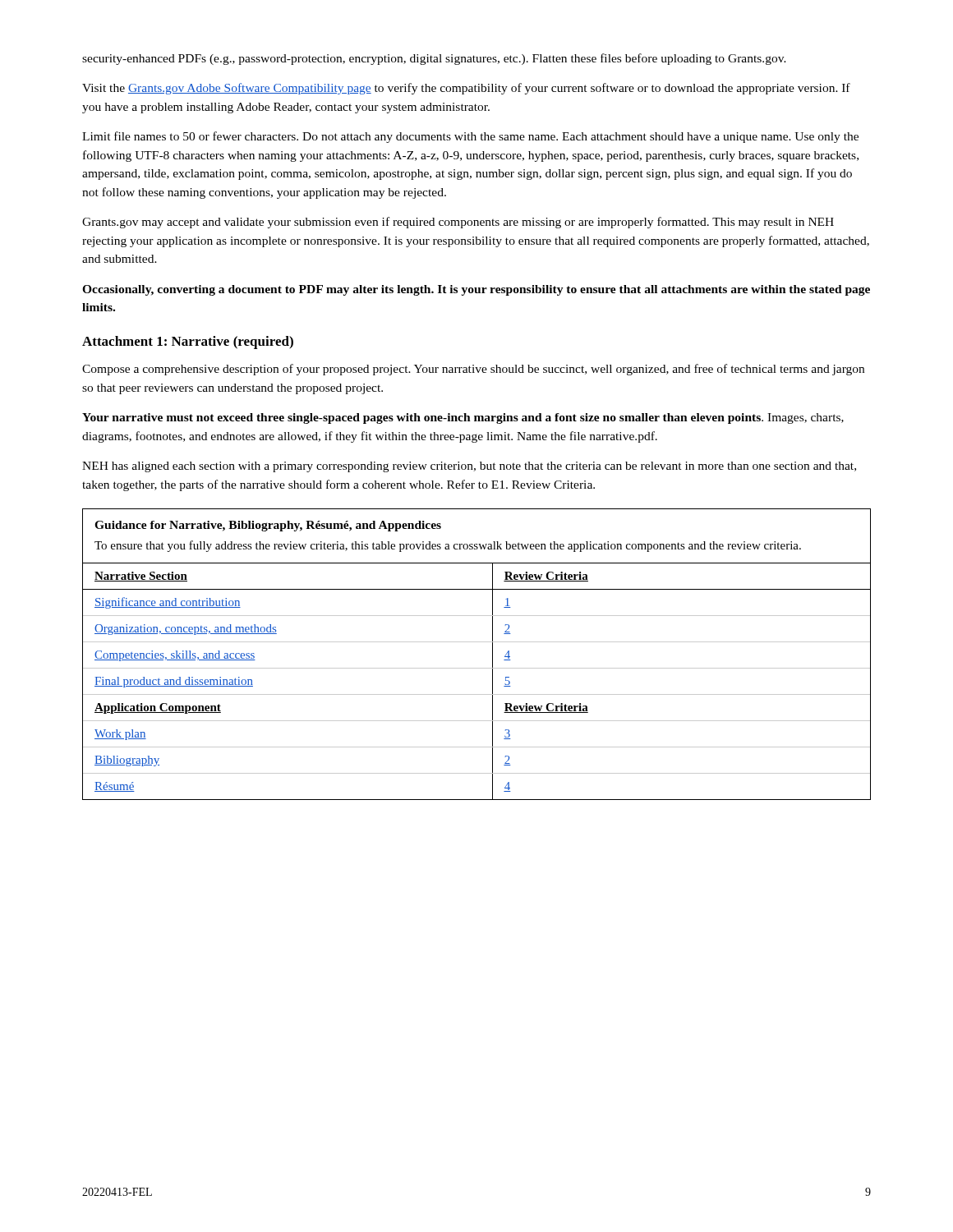Locate the section header
The image size is (953, 1232).
tap(476, 342)
